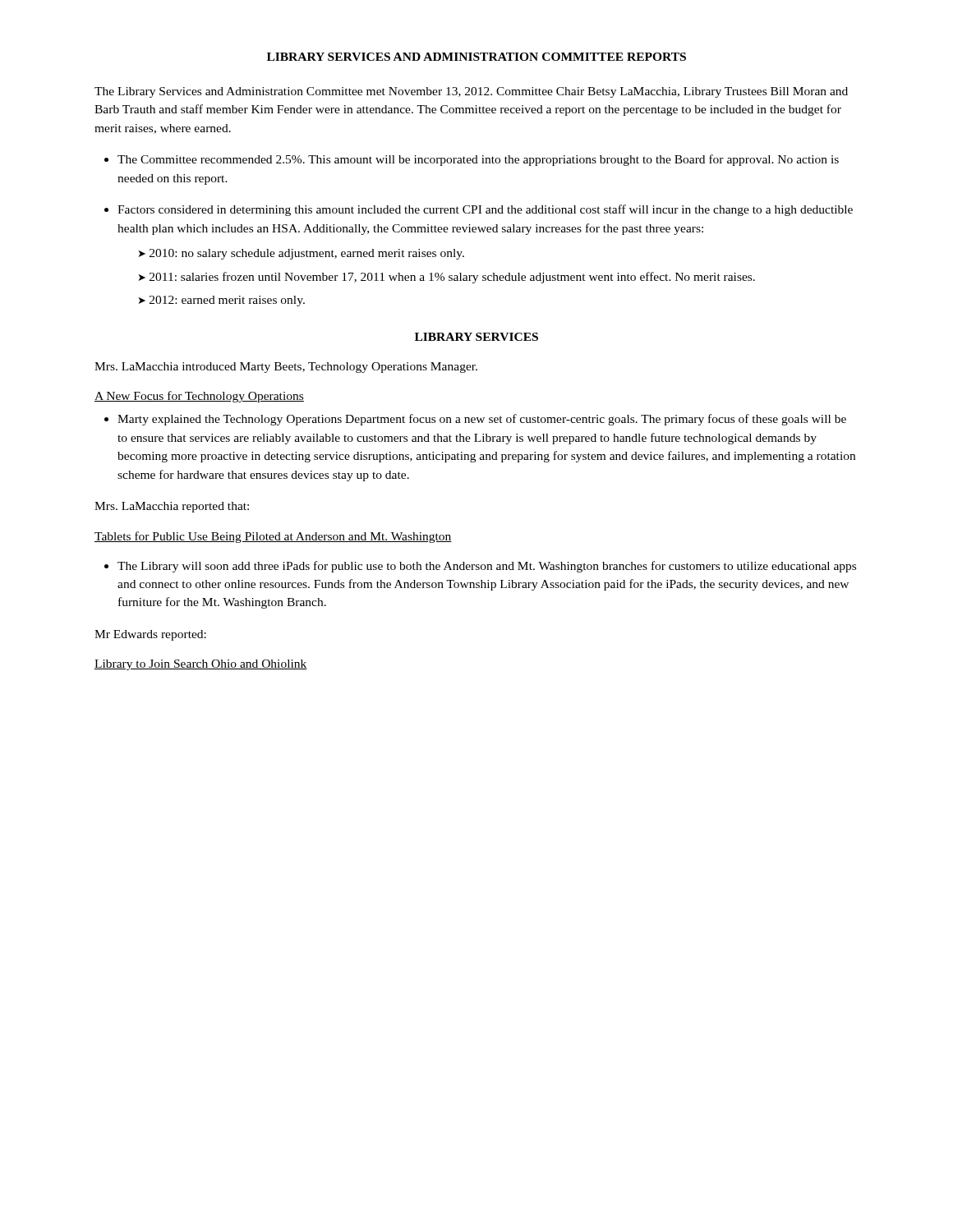Click on the text block with the text "The Library Services and"
The width and height of the screenshot is (953, 1232).
[471, 109]
